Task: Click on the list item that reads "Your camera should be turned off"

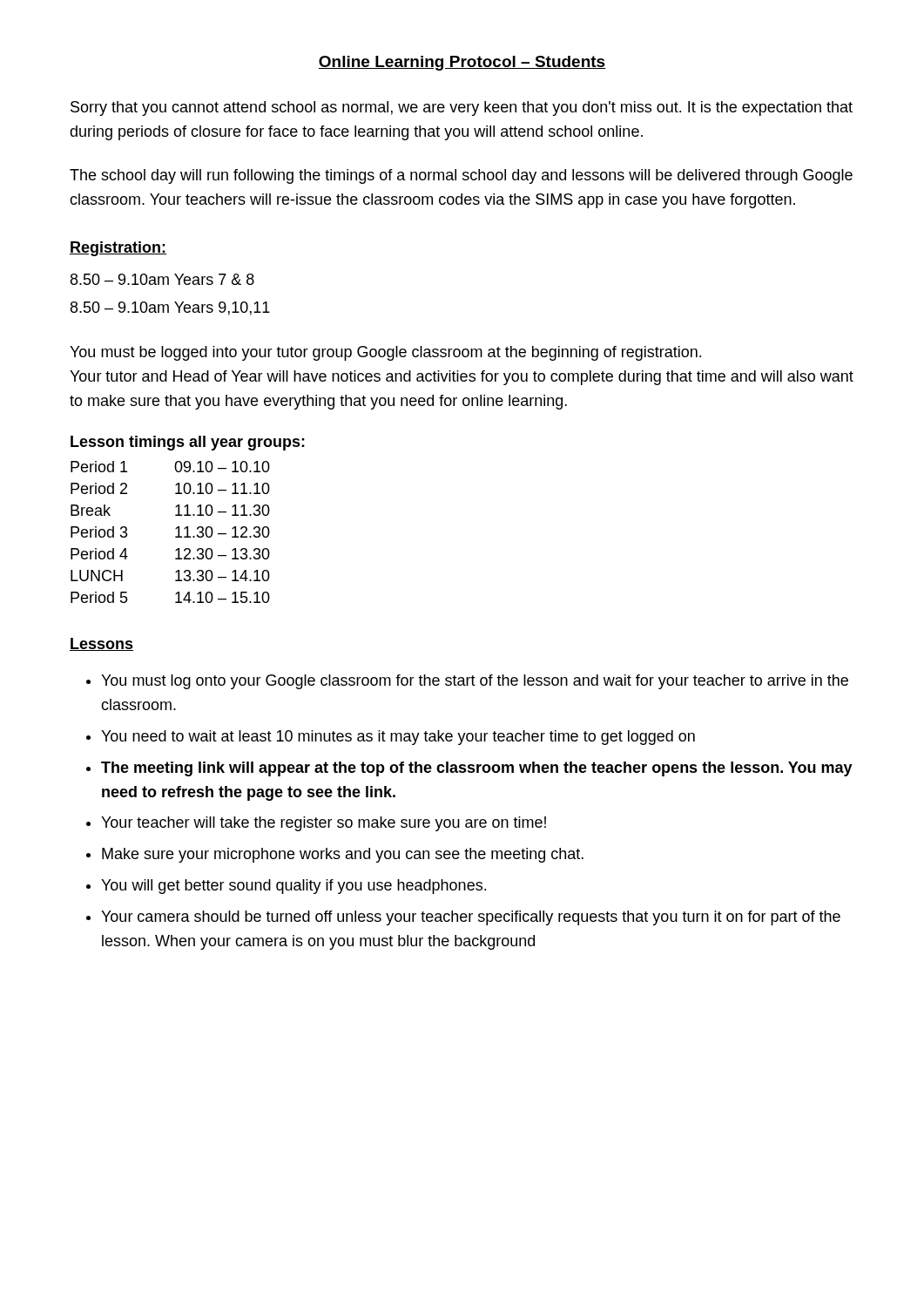Action: (x=471, y=929)
